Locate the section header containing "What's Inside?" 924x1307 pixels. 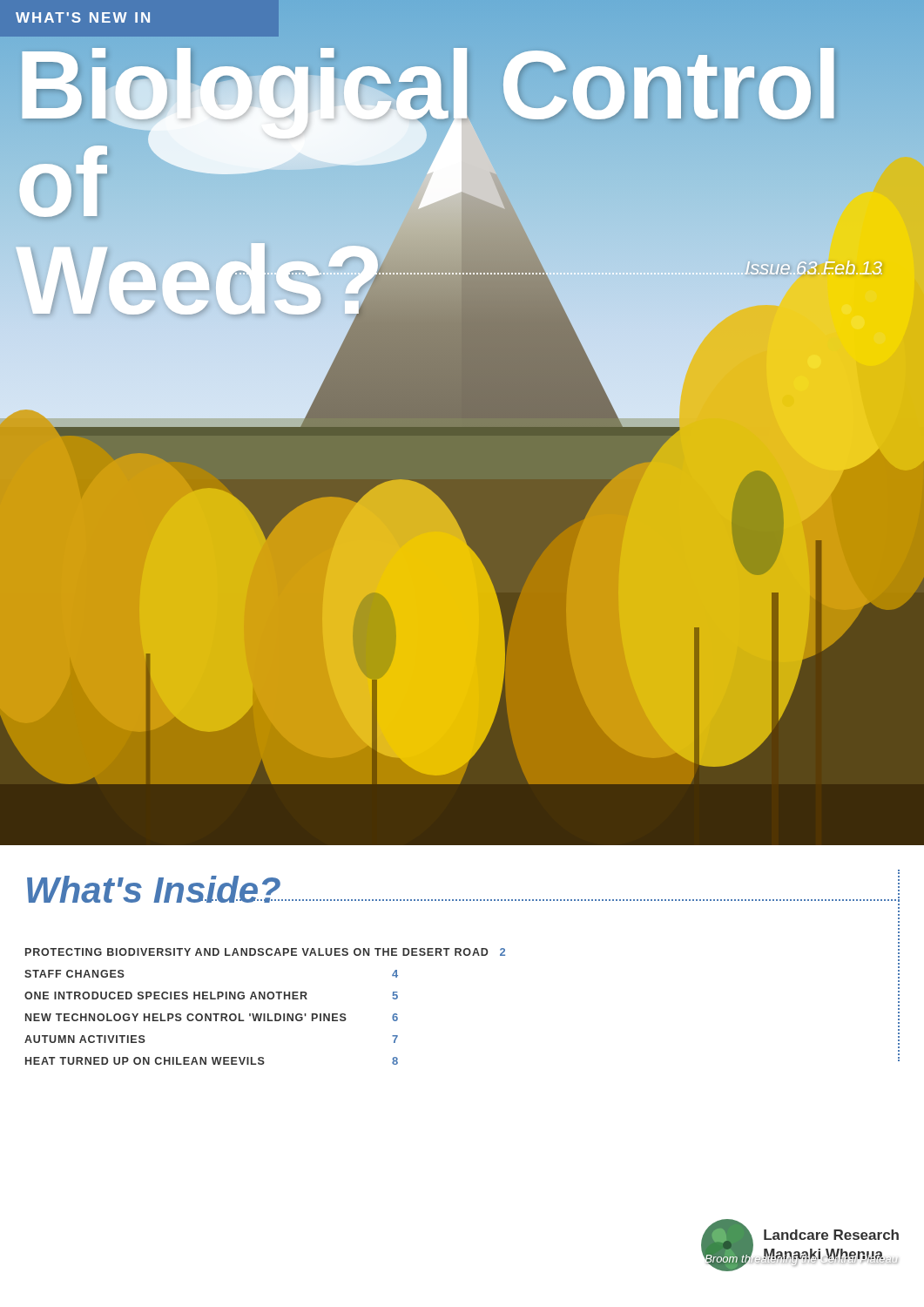click(153, 890)
